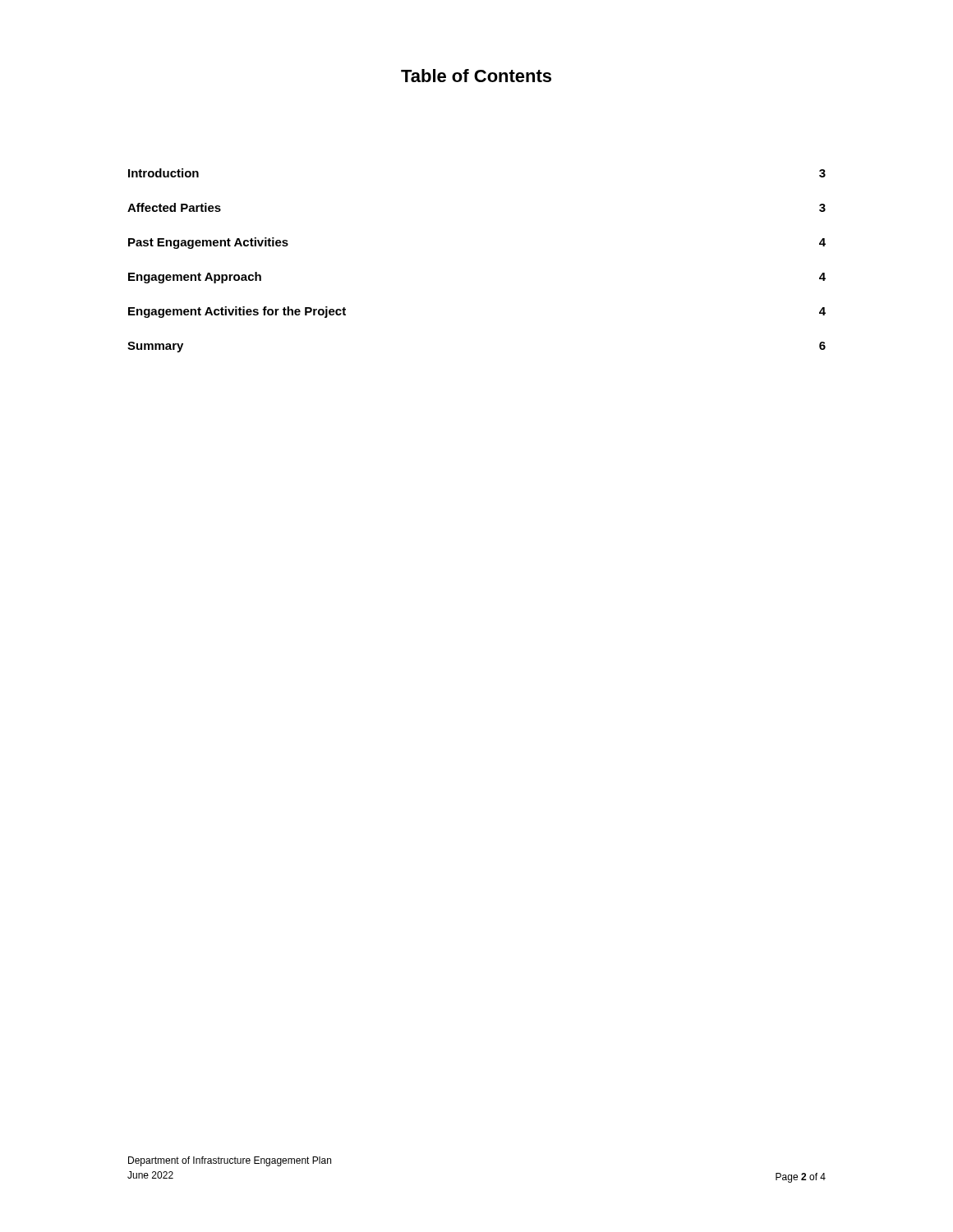Find "Affected Parties 3" on this page

pos(164,207)
